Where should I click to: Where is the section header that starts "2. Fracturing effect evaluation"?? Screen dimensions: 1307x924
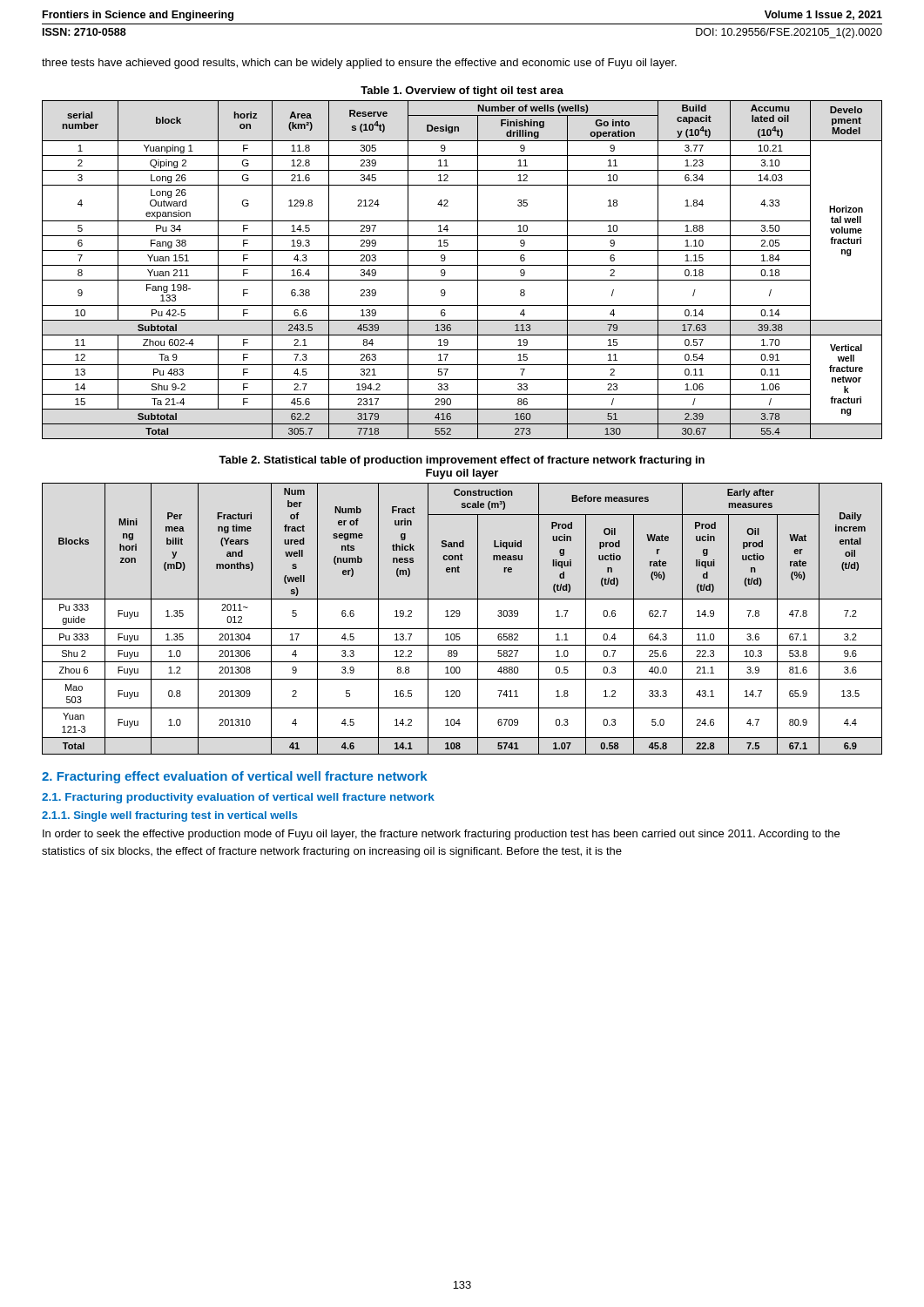tap(235, 776)
